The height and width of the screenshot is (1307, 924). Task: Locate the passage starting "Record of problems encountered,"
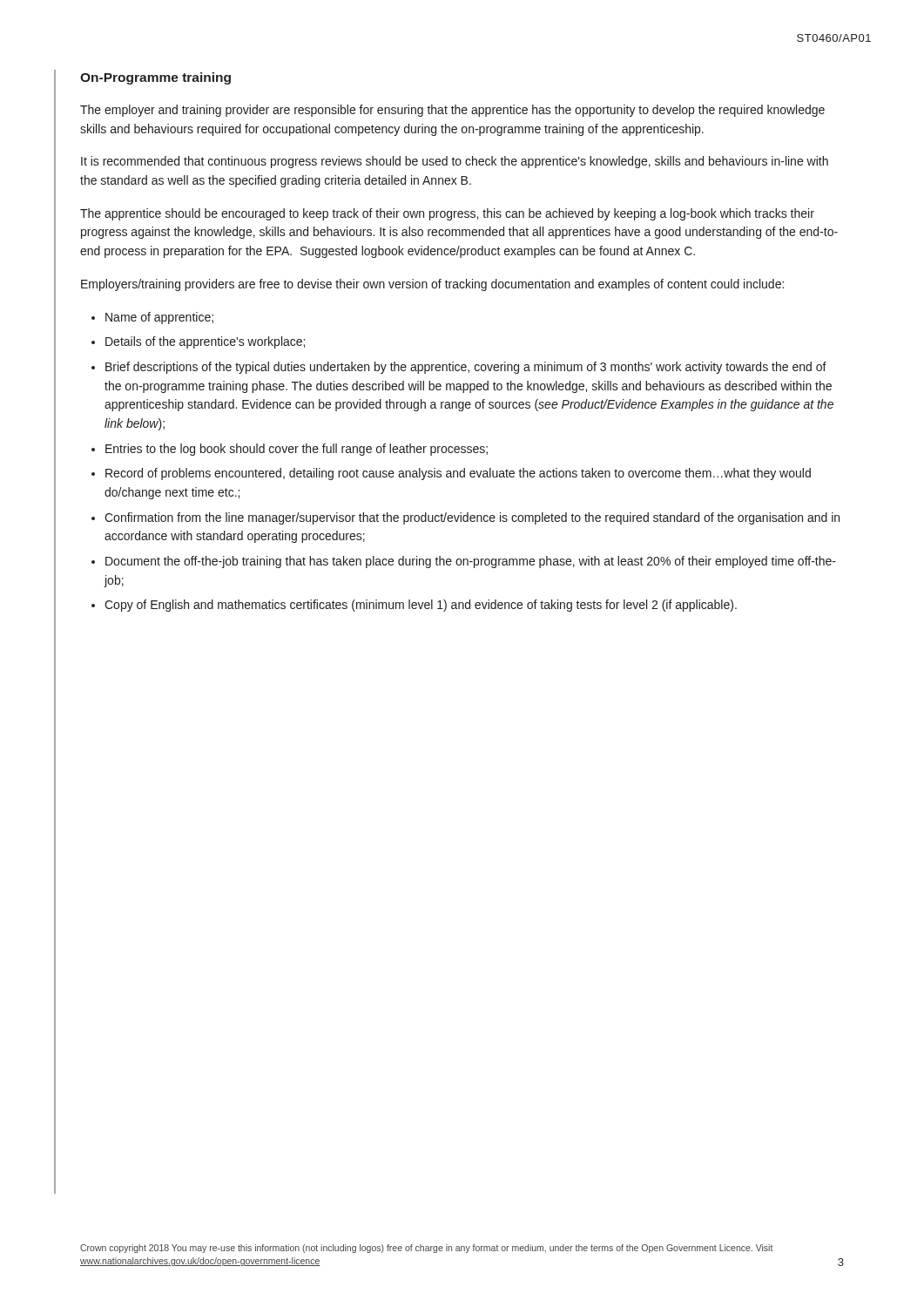458,483
